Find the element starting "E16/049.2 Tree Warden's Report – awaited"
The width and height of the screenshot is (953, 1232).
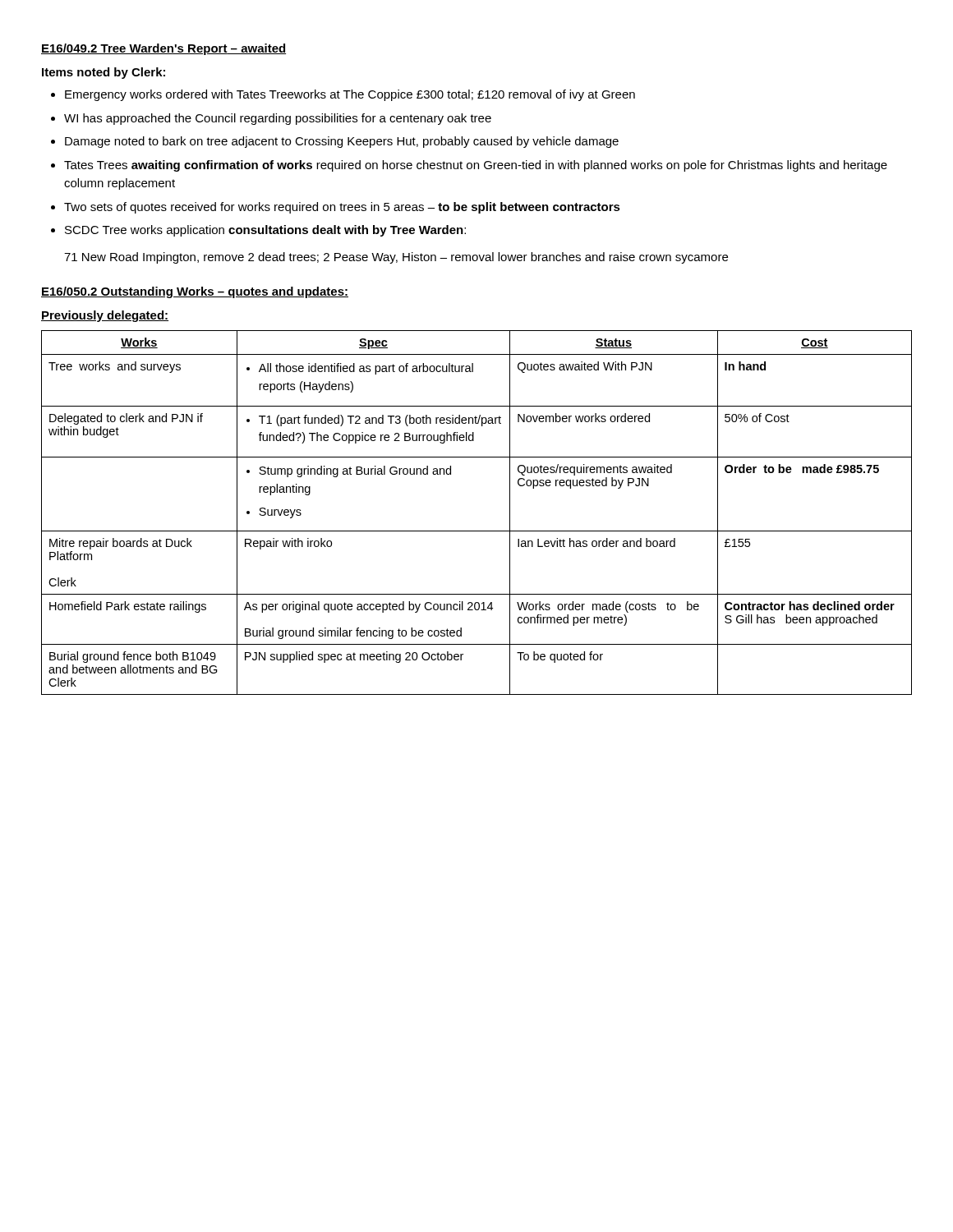tap(164, 48)
